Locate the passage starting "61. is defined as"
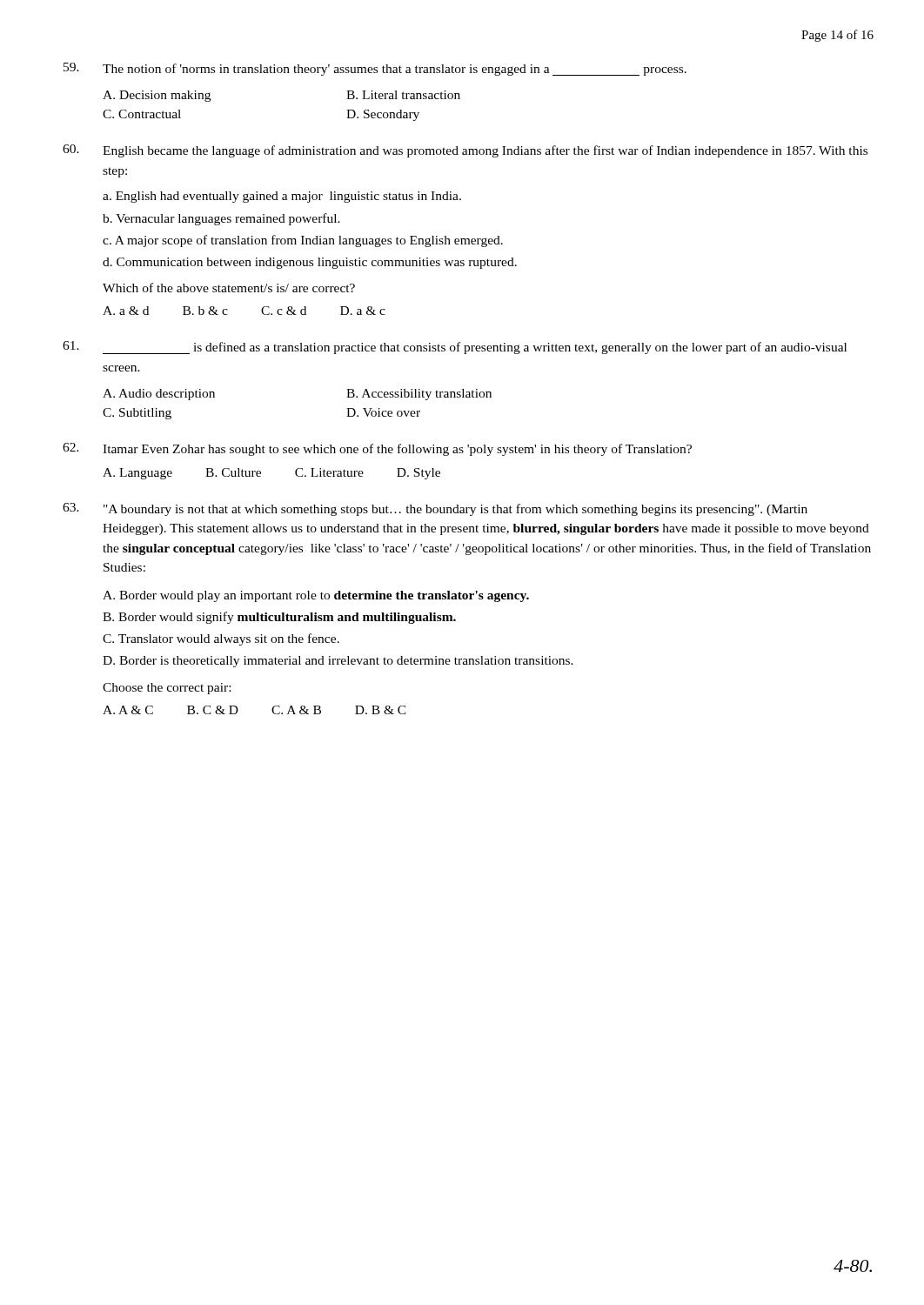The width and height of the screenshot is (924, 1305). (468, 379)
